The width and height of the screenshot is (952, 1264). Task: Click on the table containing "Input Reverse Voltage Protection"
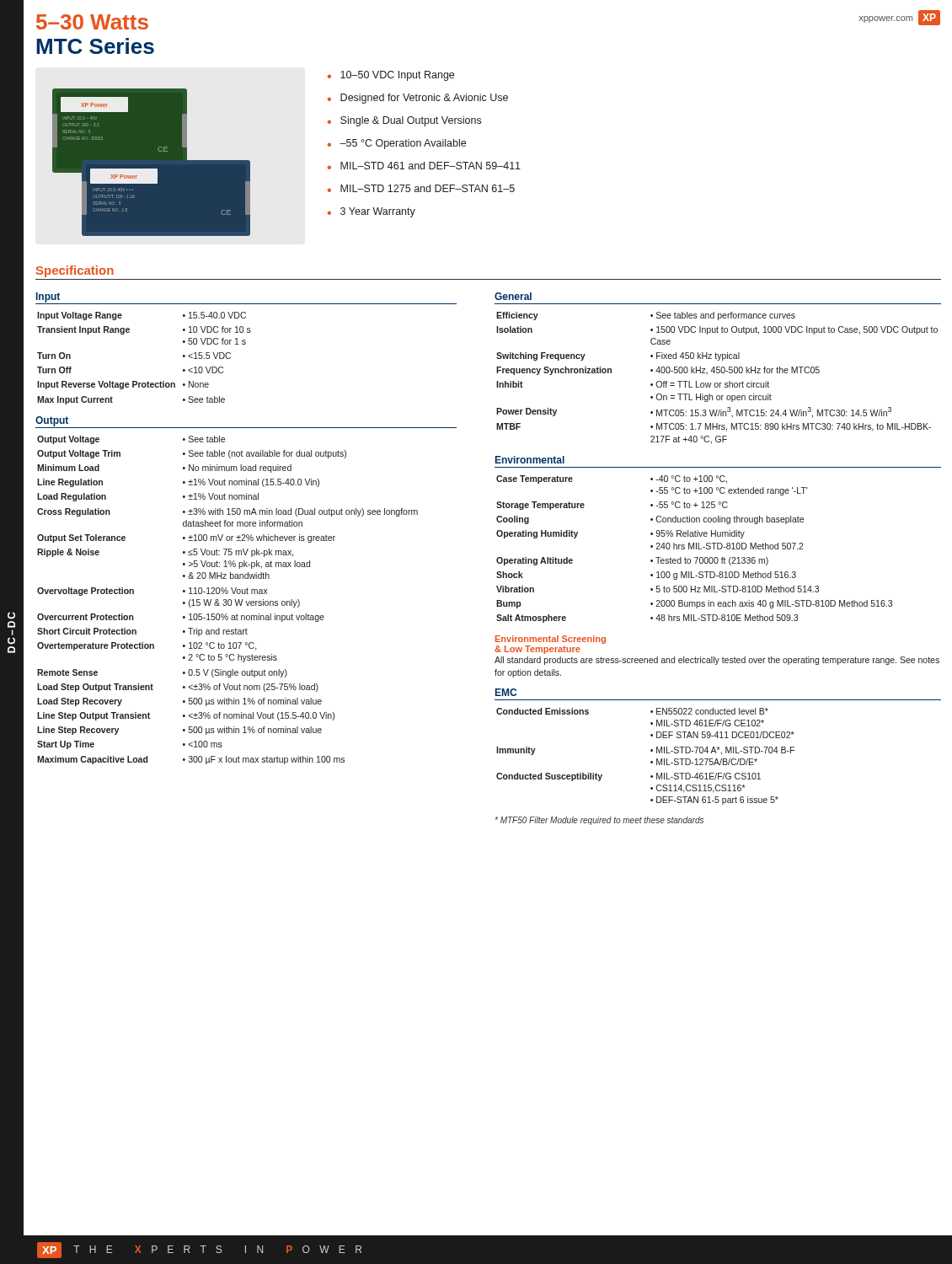(246, 357)
